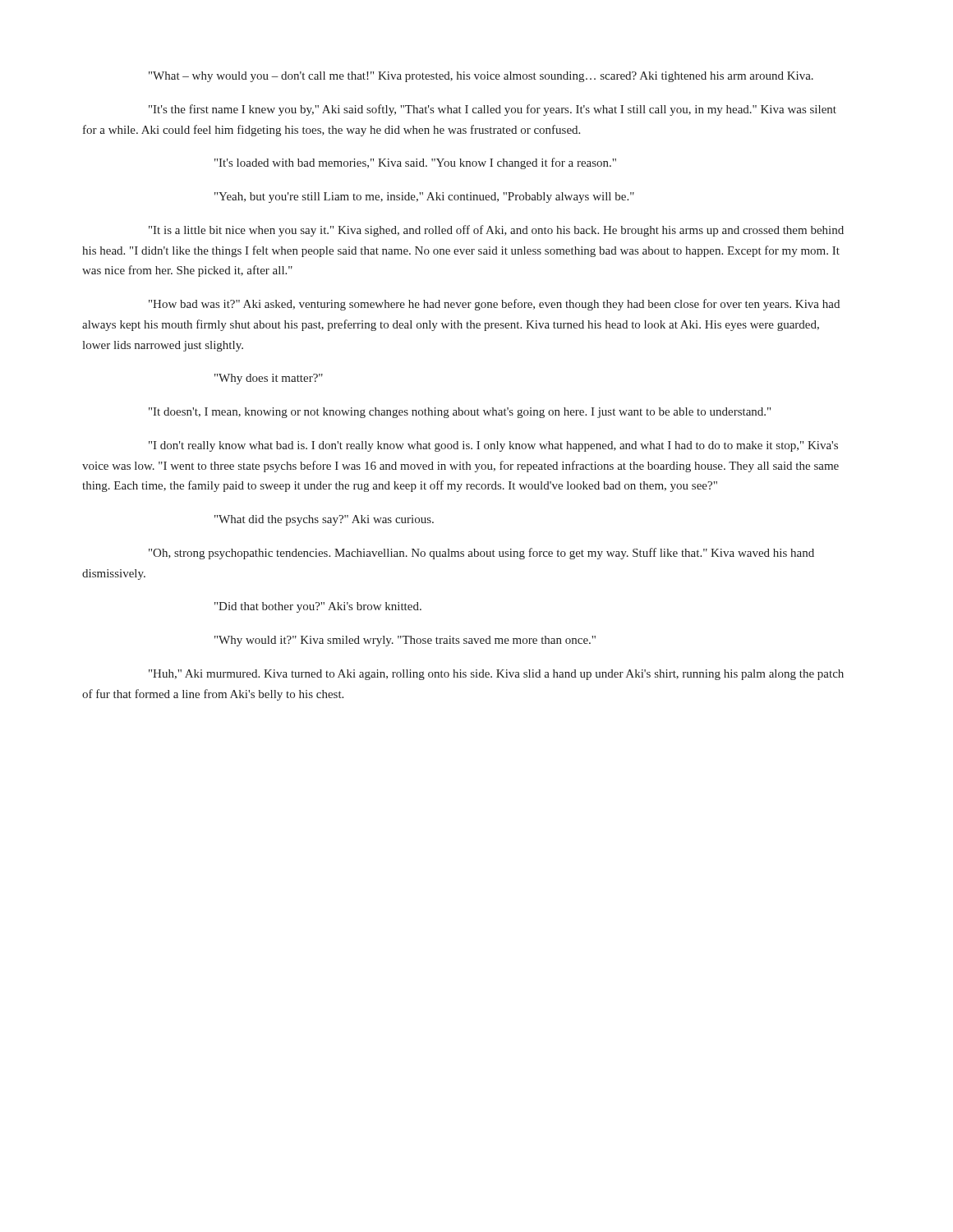Find the text starting ""What – why would you – don't"
The height and width of the screenshot is (1232, 953).
tap(481, 77)
